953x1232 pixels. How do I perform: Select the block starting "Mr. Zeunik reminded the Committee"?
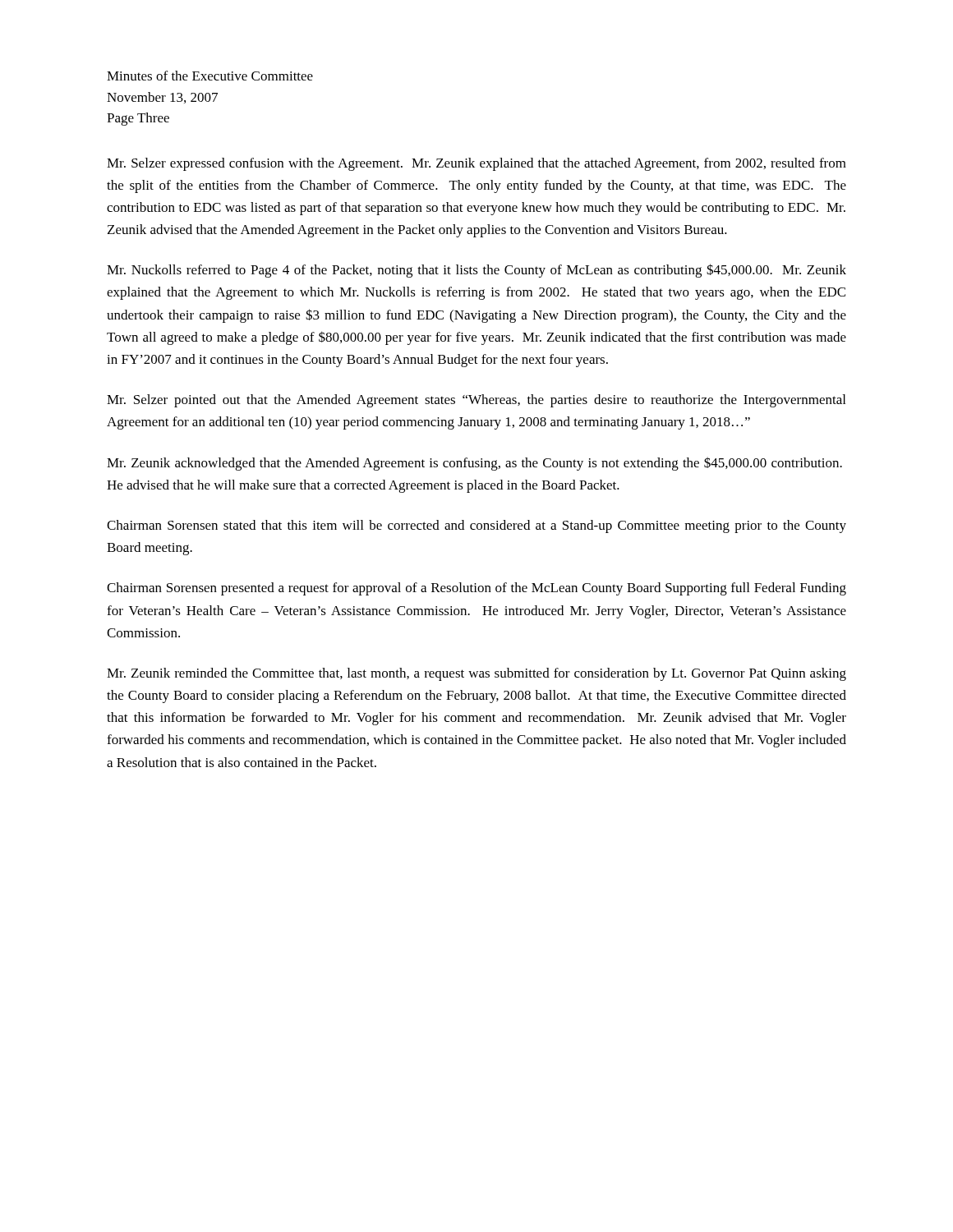(476, 718)
